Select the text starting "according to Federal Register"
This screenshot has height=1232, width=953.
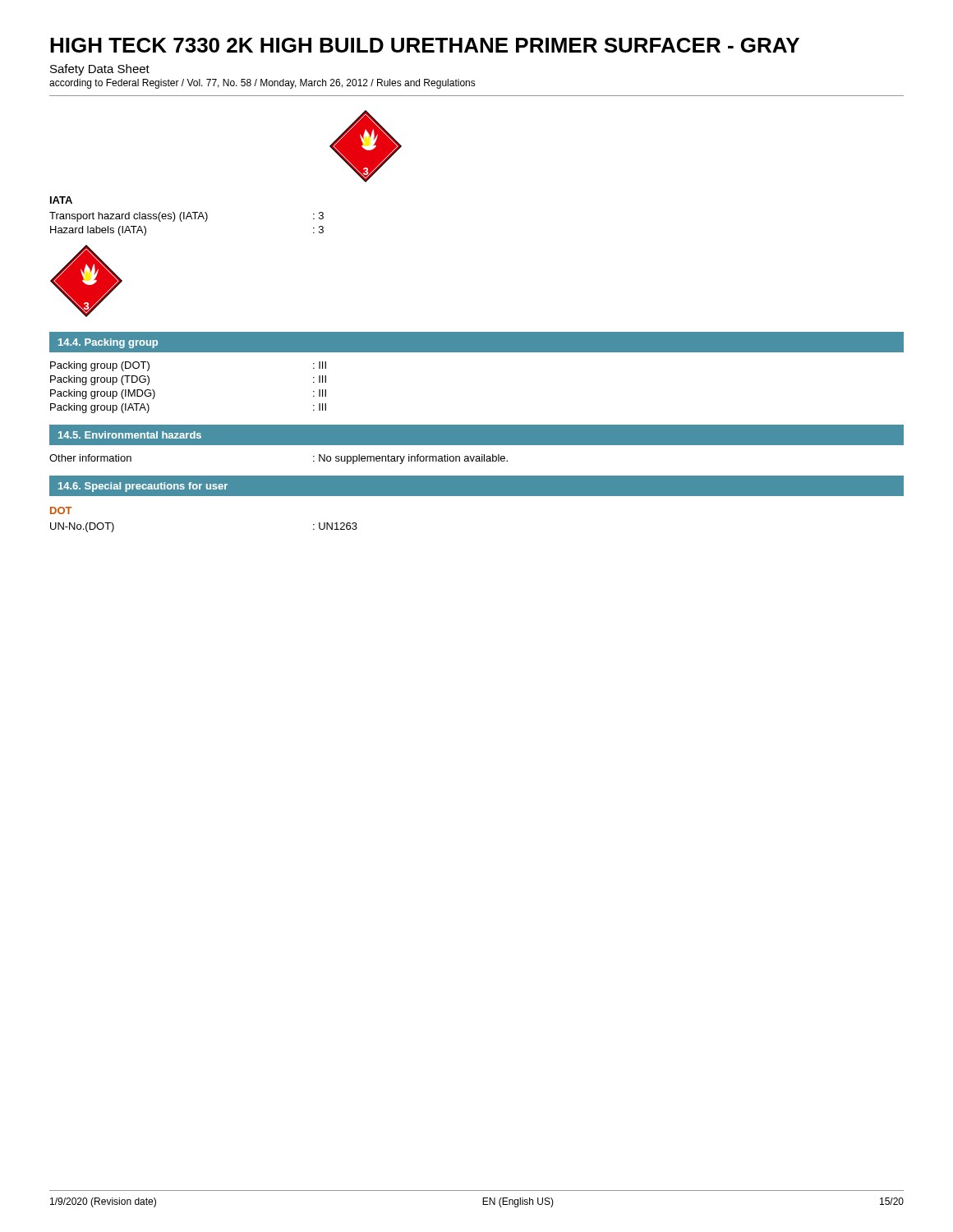point(262,83)
